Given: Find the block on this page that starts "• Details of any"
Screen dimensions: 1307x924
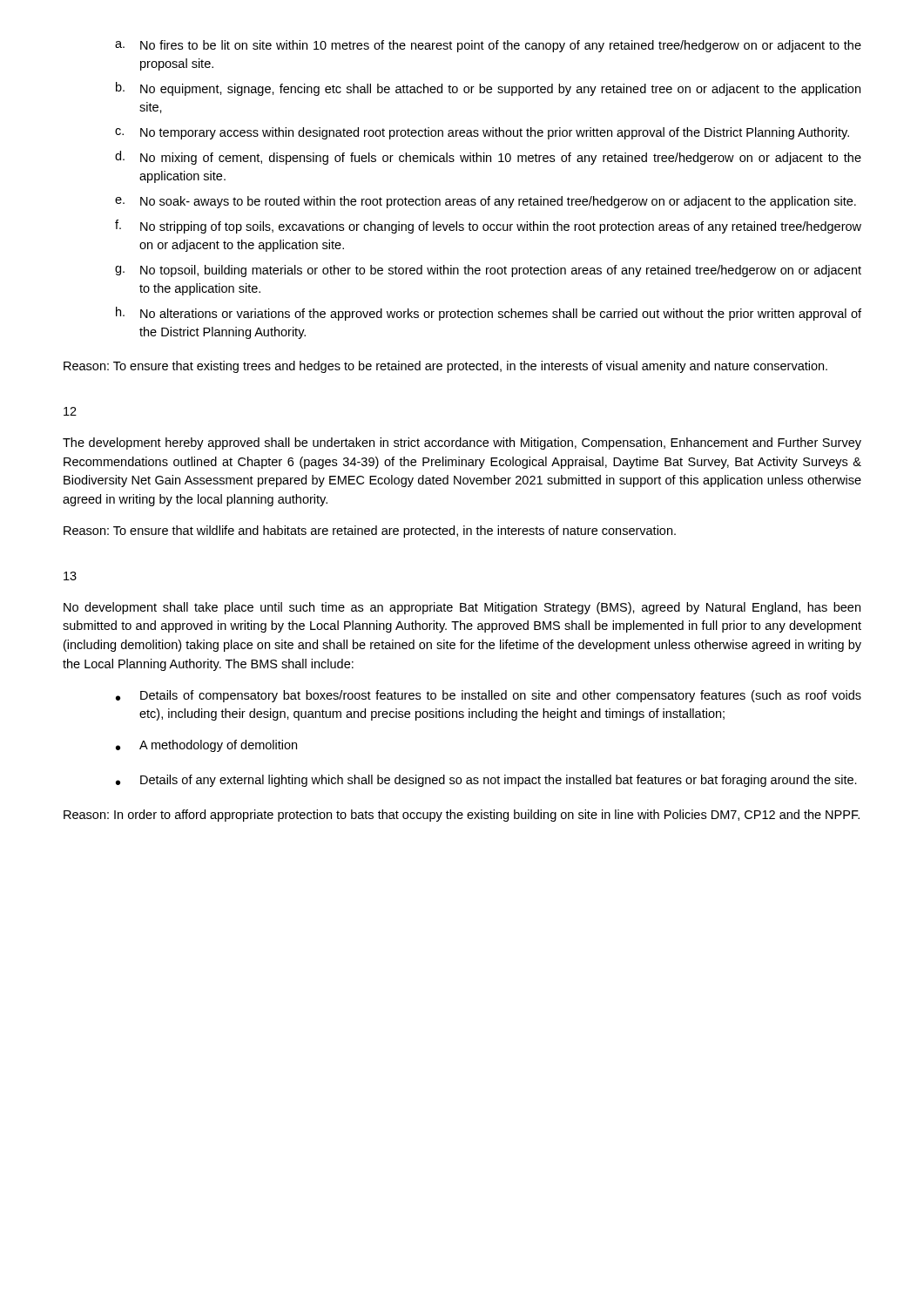Looking at the screenshot, I should click(488, 783).
